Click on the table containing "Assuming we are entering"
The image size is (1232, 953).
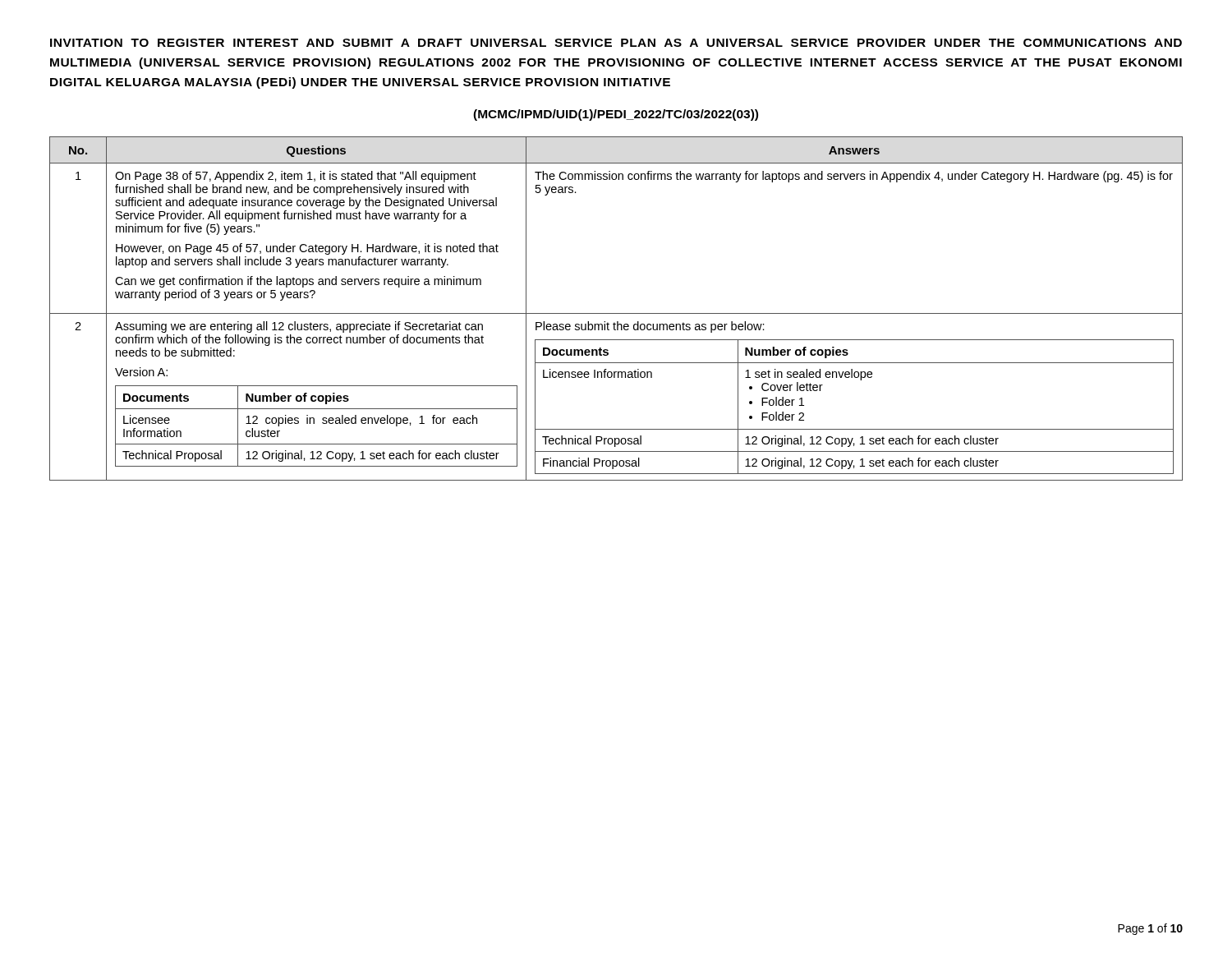616,309
